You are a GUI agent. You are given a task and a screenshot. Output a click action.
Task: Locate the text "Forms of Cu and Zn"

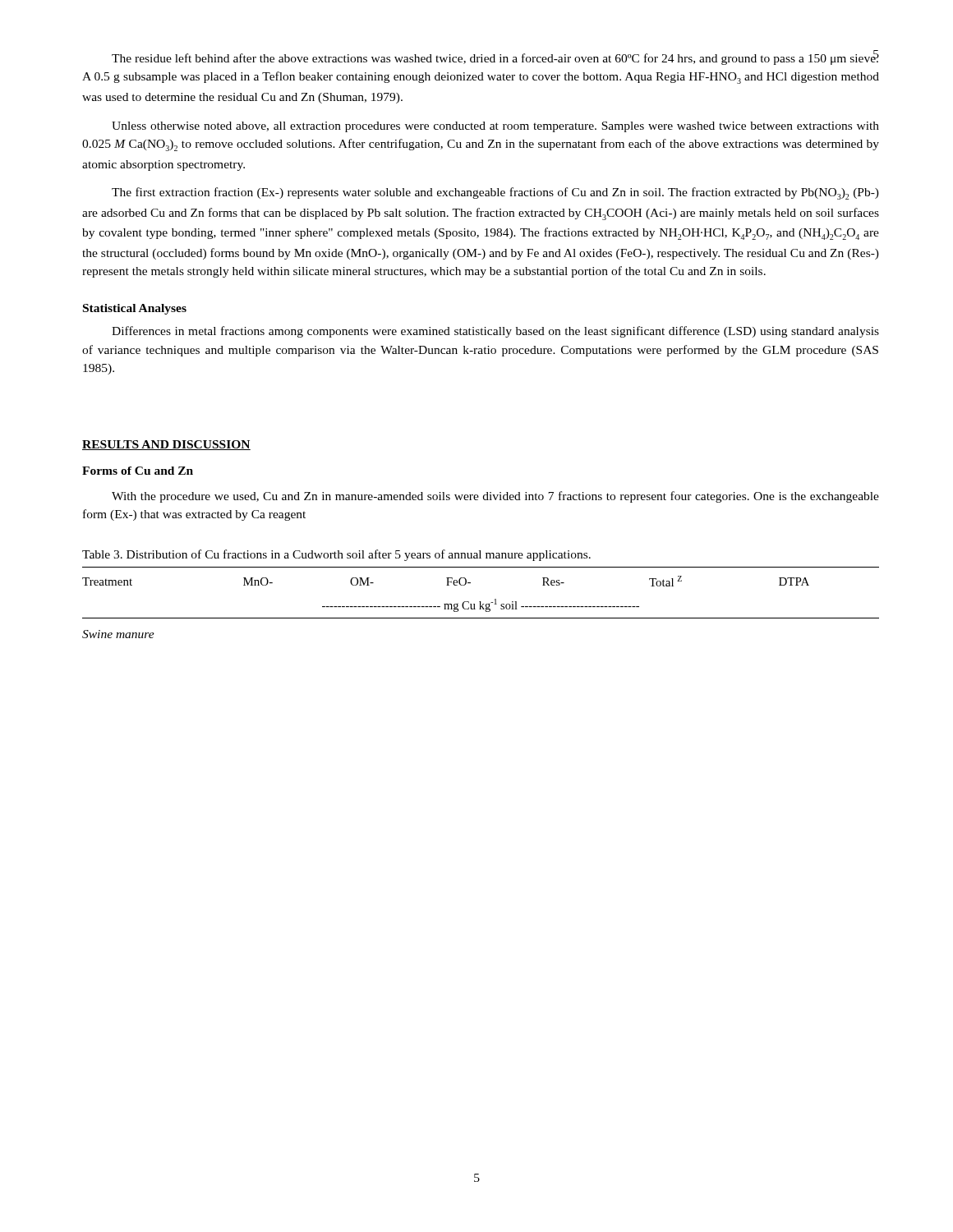[x=138, y=470]
